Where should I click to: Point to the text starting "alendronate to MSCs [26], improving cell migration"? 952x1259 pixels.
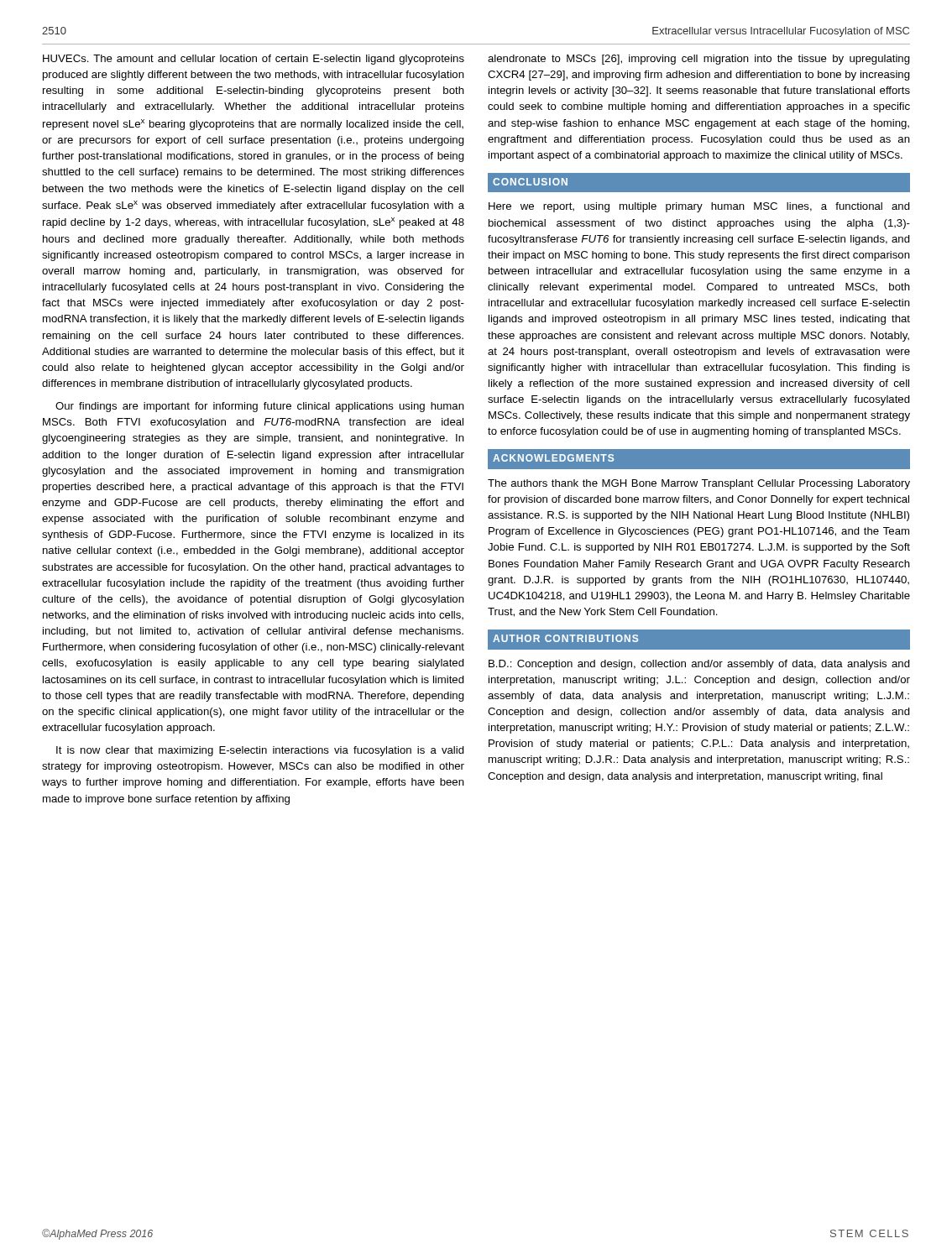[x=699, y=107]
